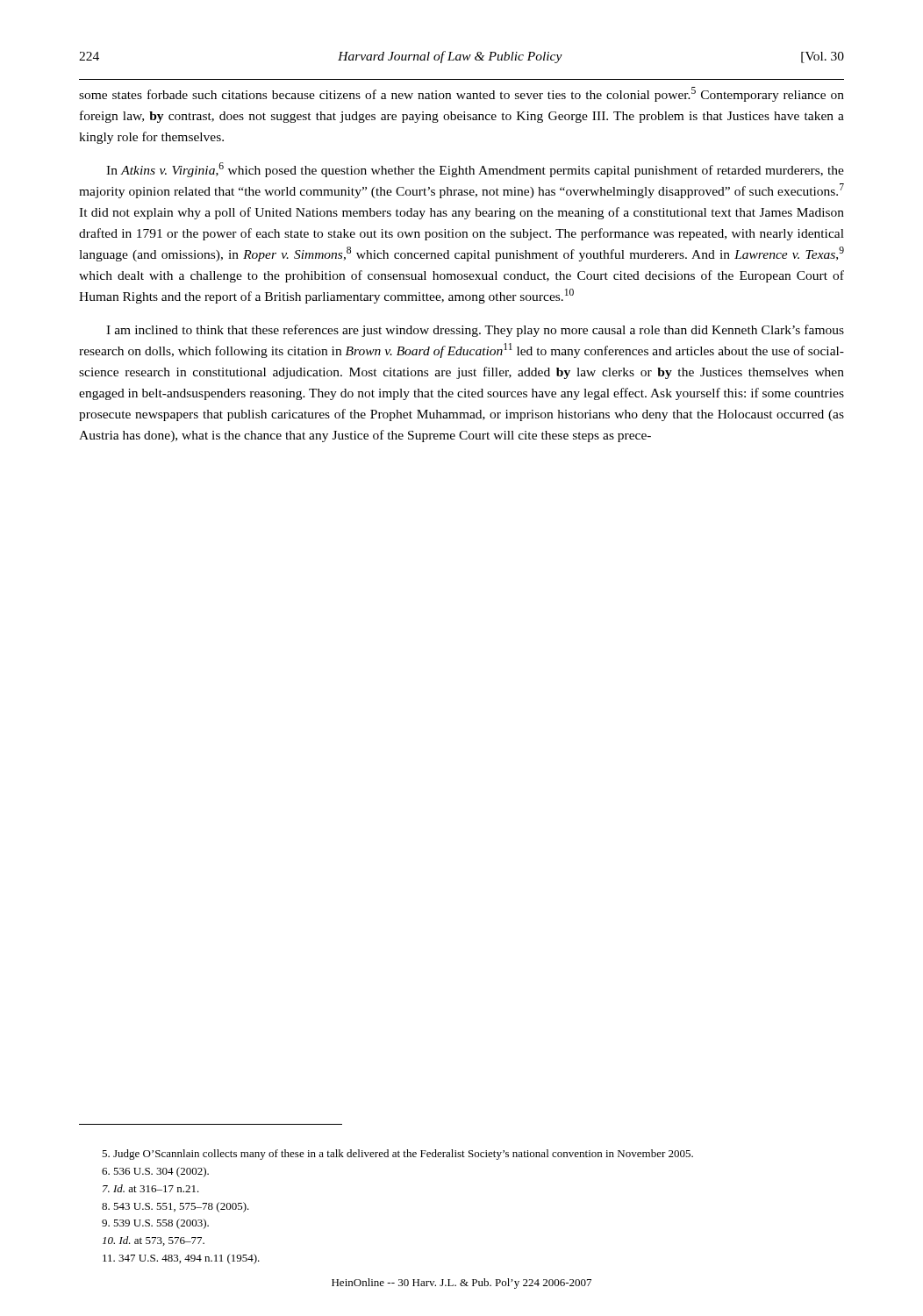The image size is (923, 1316).
Task: Find the block on this page that starts "Judge O’Scannlain collects"
Action: pyautogui.click(x=462, y=1154)
